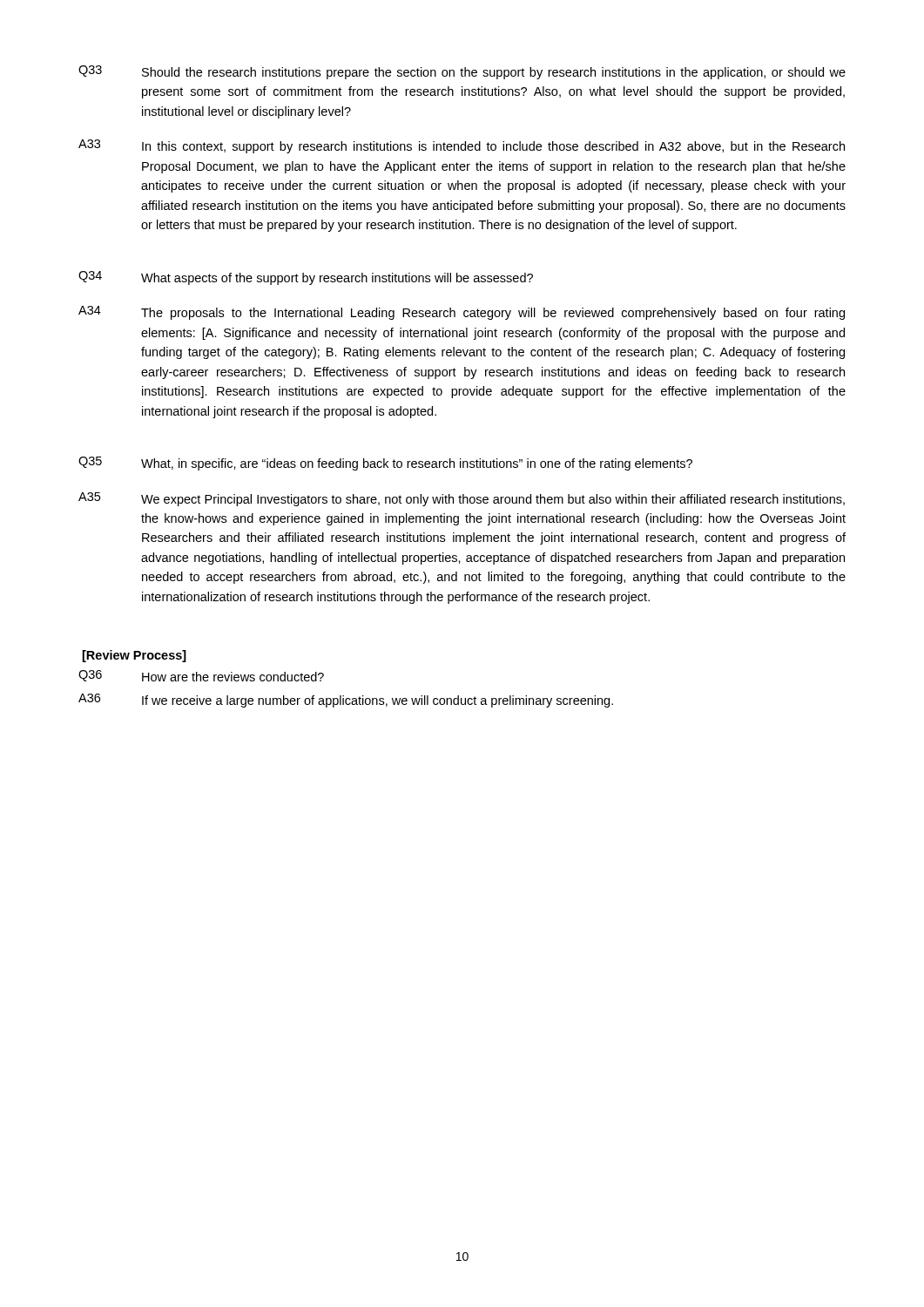Point to the block beginning "Q34 What aspects of"
The height and width of the screenshot is (1307, 924).
pyautogui.click(x=462, y=278)
